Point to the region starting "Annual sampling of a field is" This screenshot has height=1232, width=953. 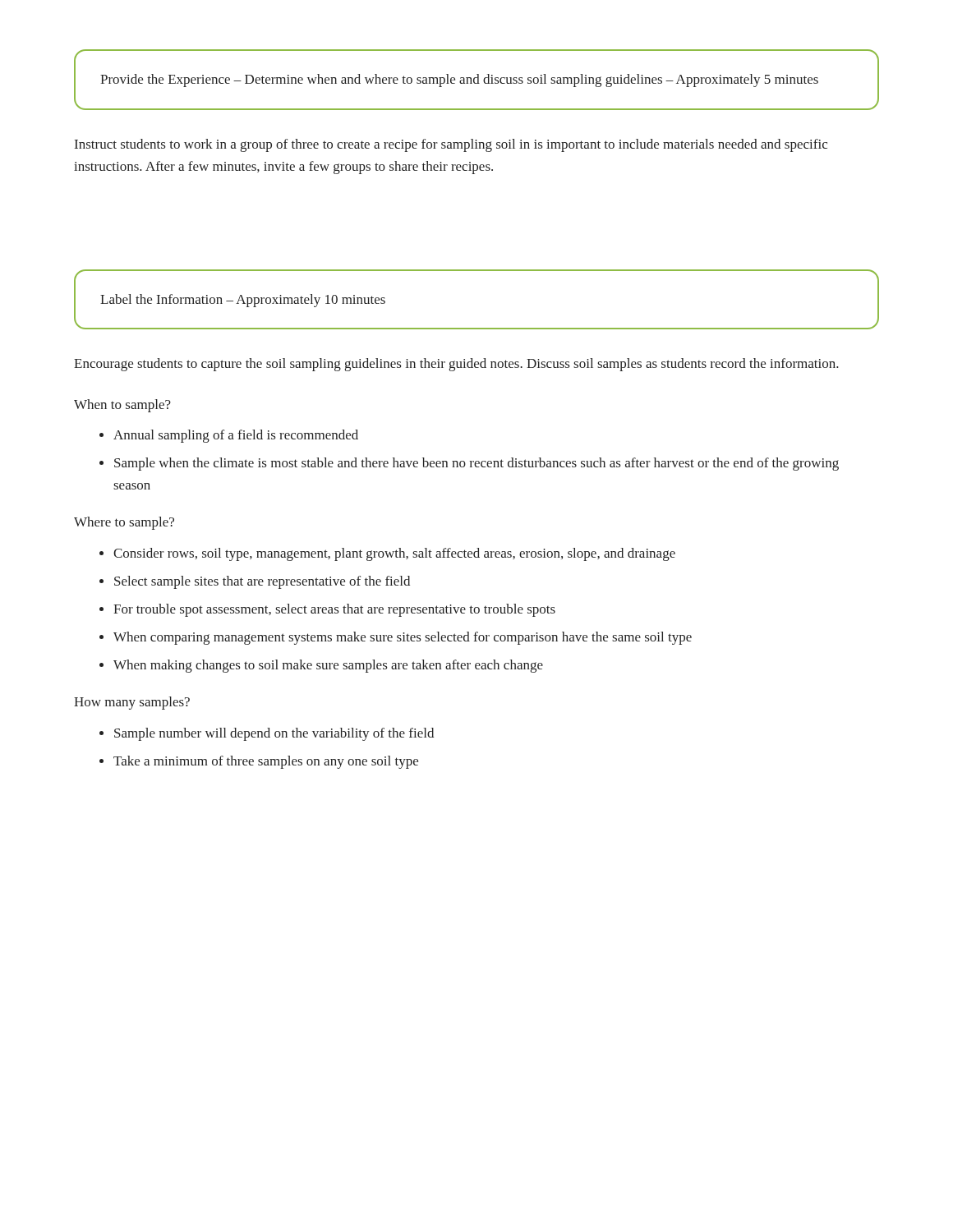[x=236, y=435]
